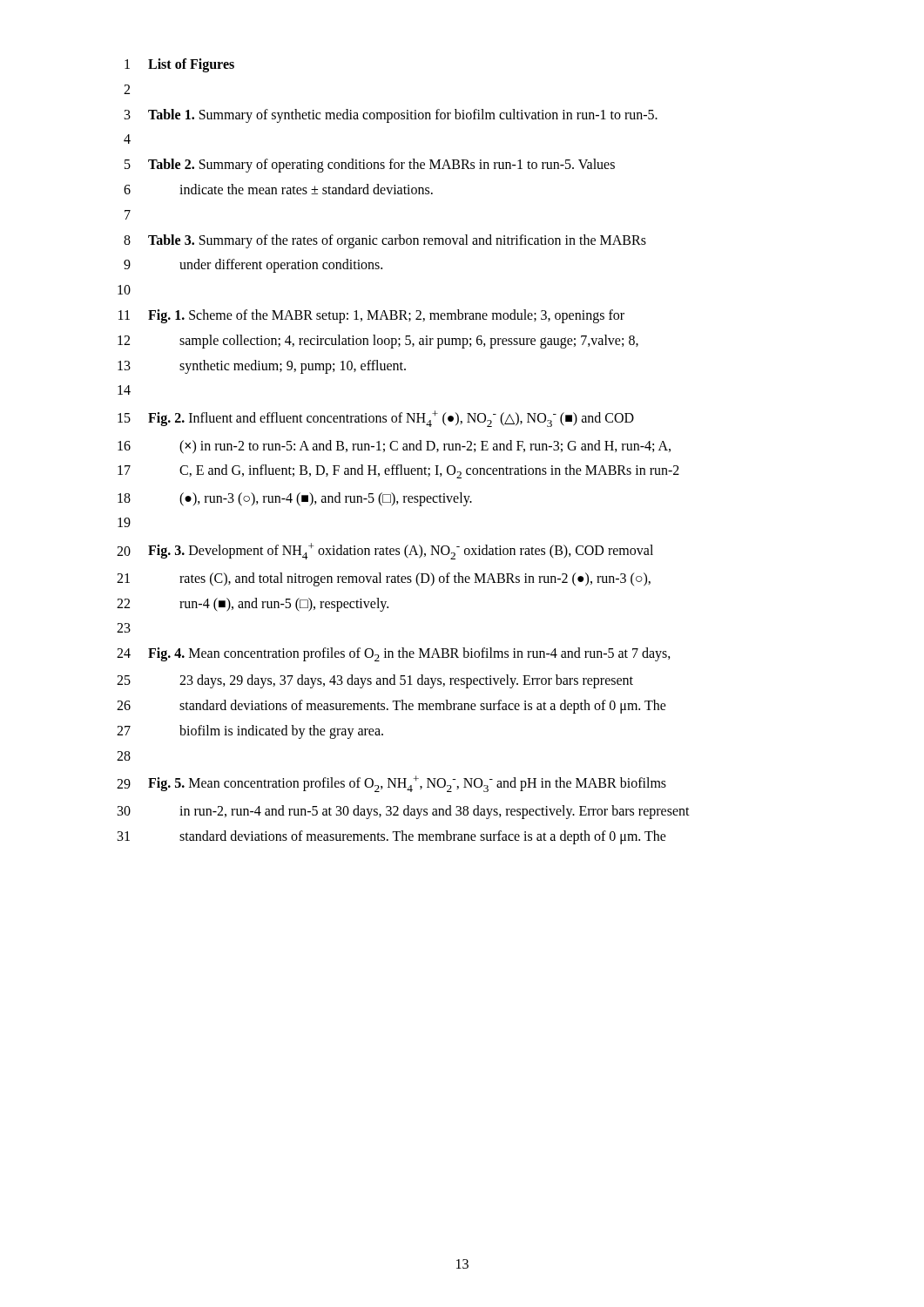
Task: Select the text starting "5 Table 2. Summary of operating conditions"
Action: (x=471, y=165)
